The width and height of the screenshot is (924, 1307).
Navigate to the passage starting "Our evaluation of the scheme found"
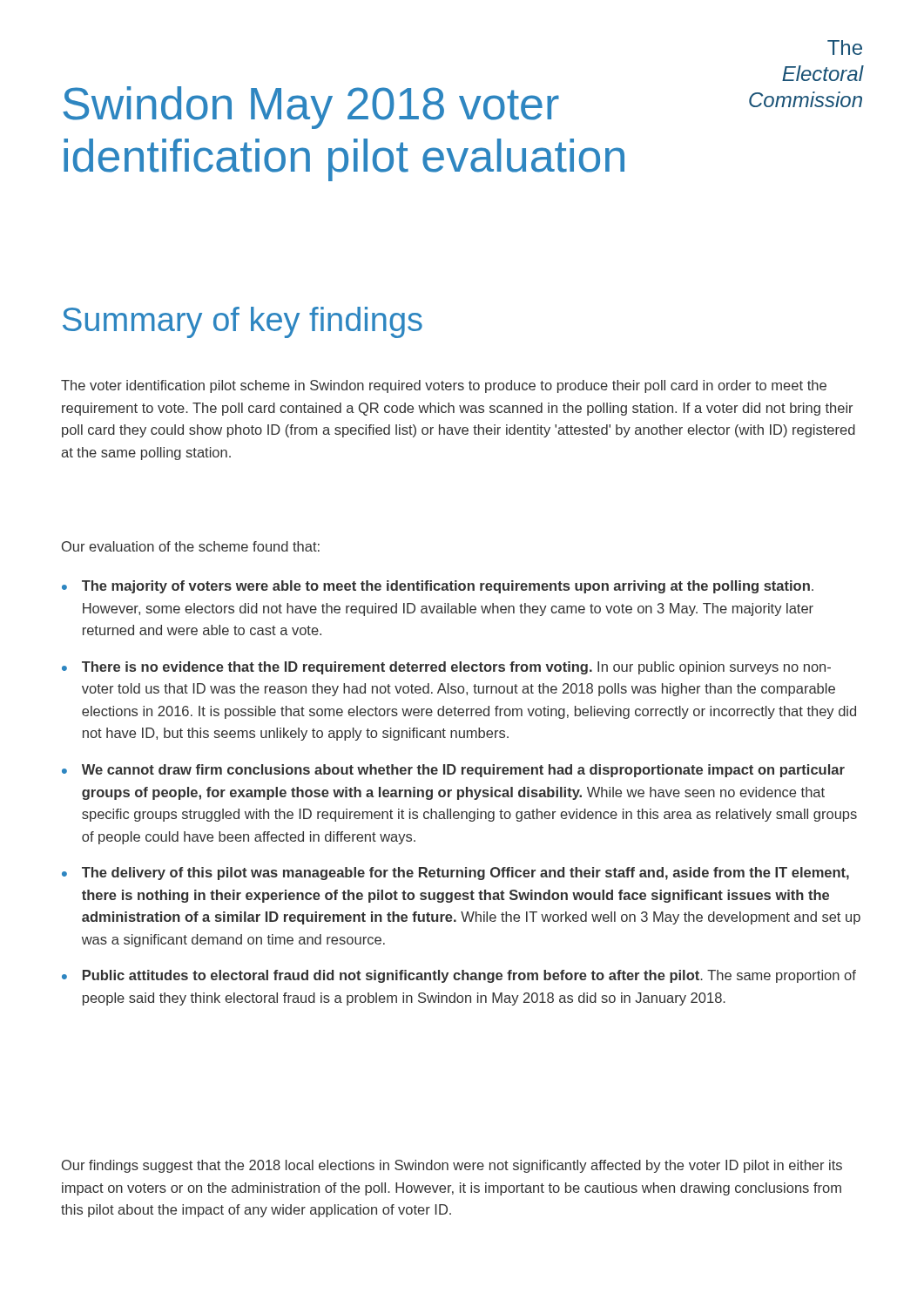click(191, 546)
